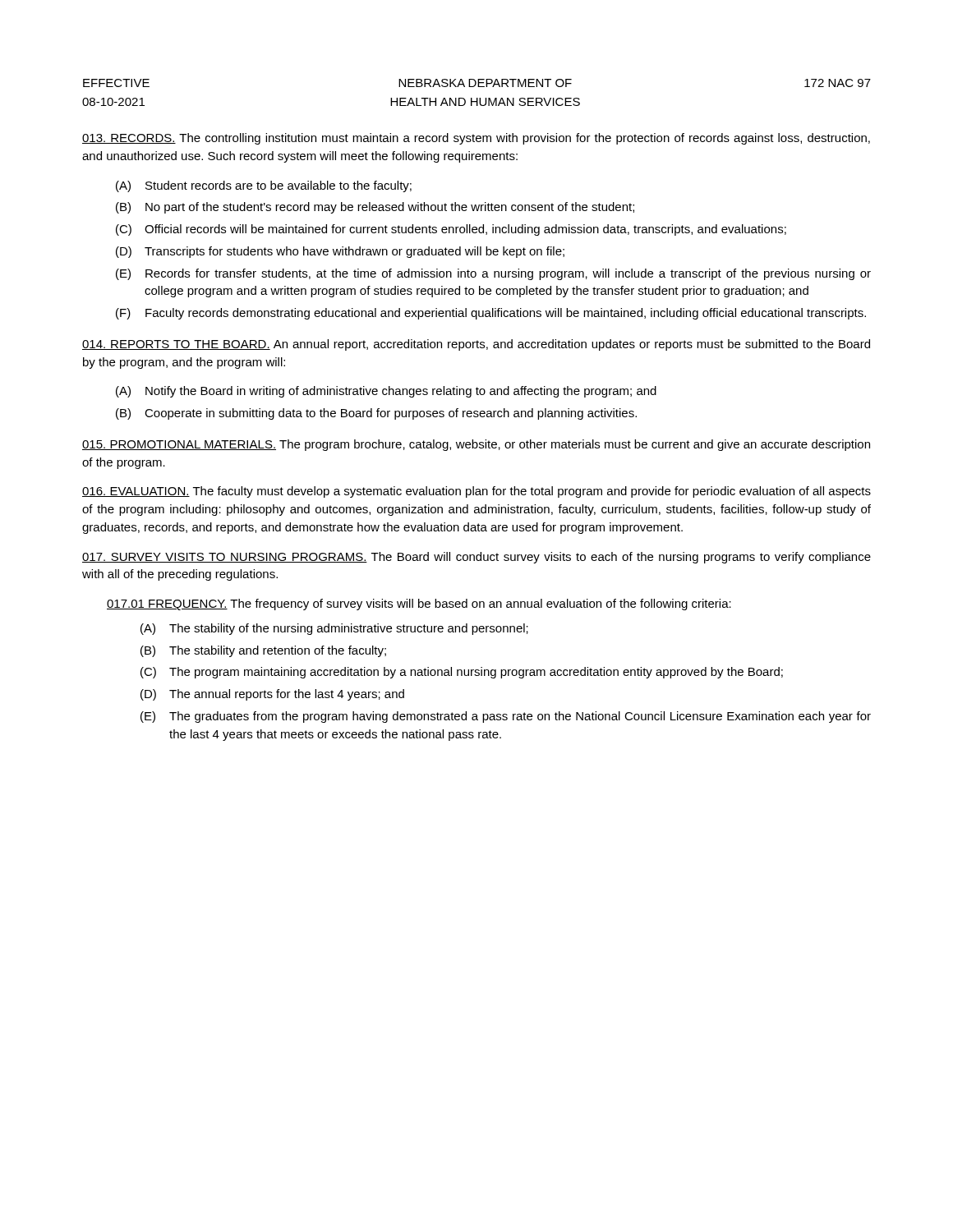This screenshot has height=1232, width=953.
Task: Select the text block that says "01 FREQUENCY. The frequency of"
Action: click(x=419, y=603)
